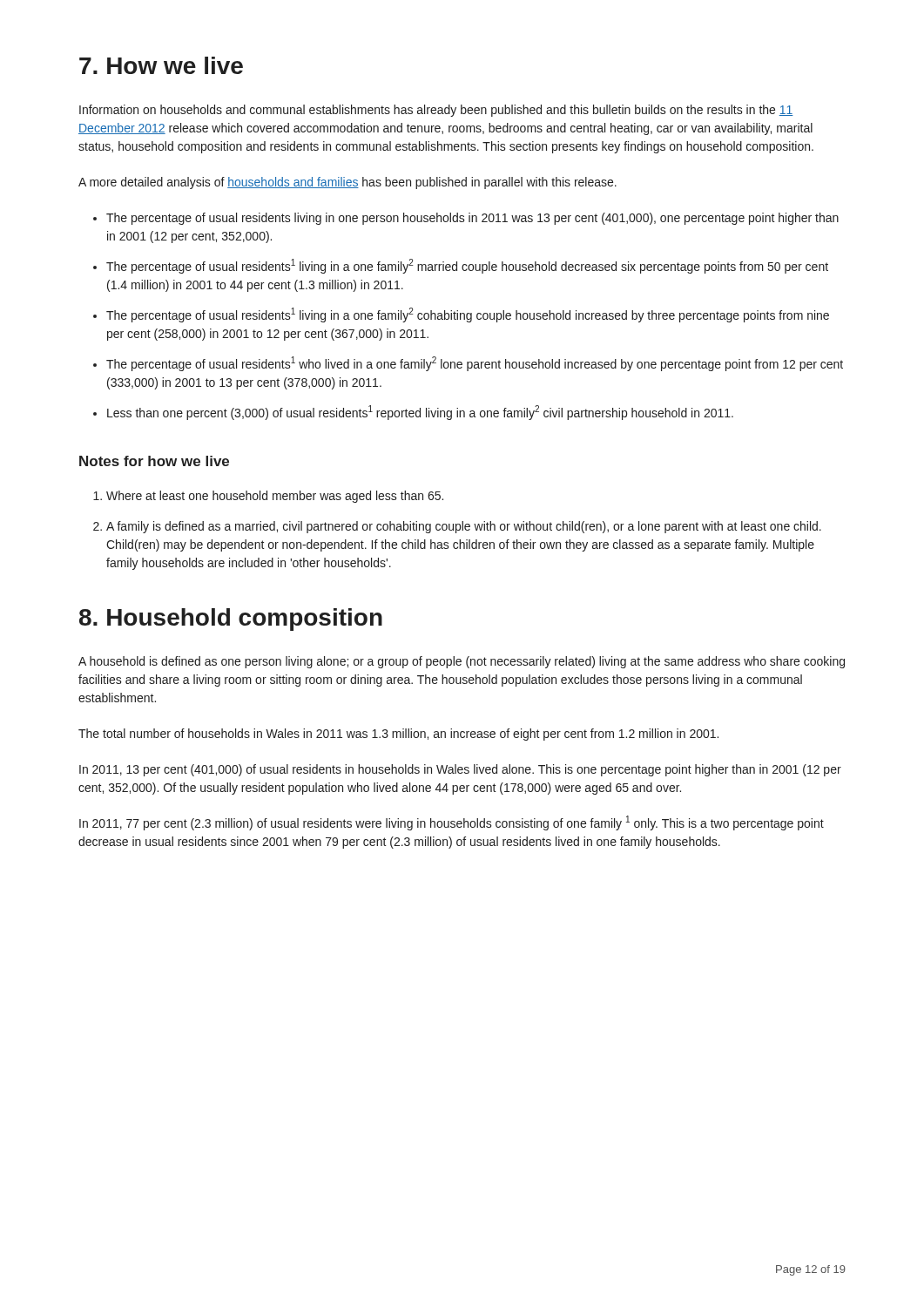Viewport: 924px width, 1307px height.
Task: Find the region starting "The percentage of usual residents1 who lived"
Action: (x=475, y=373)
